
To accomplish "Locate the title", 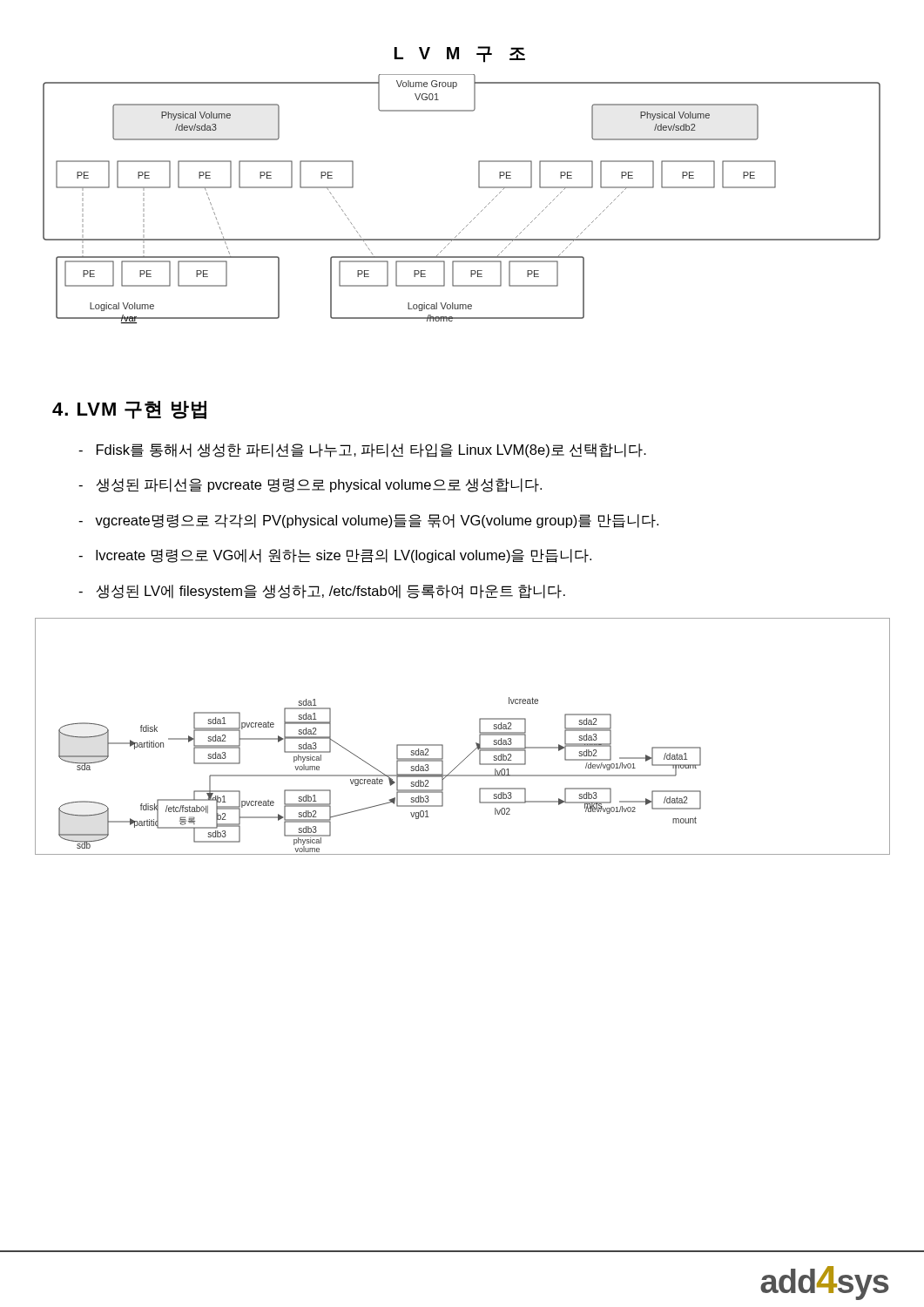I will click(x=462, y=53).
